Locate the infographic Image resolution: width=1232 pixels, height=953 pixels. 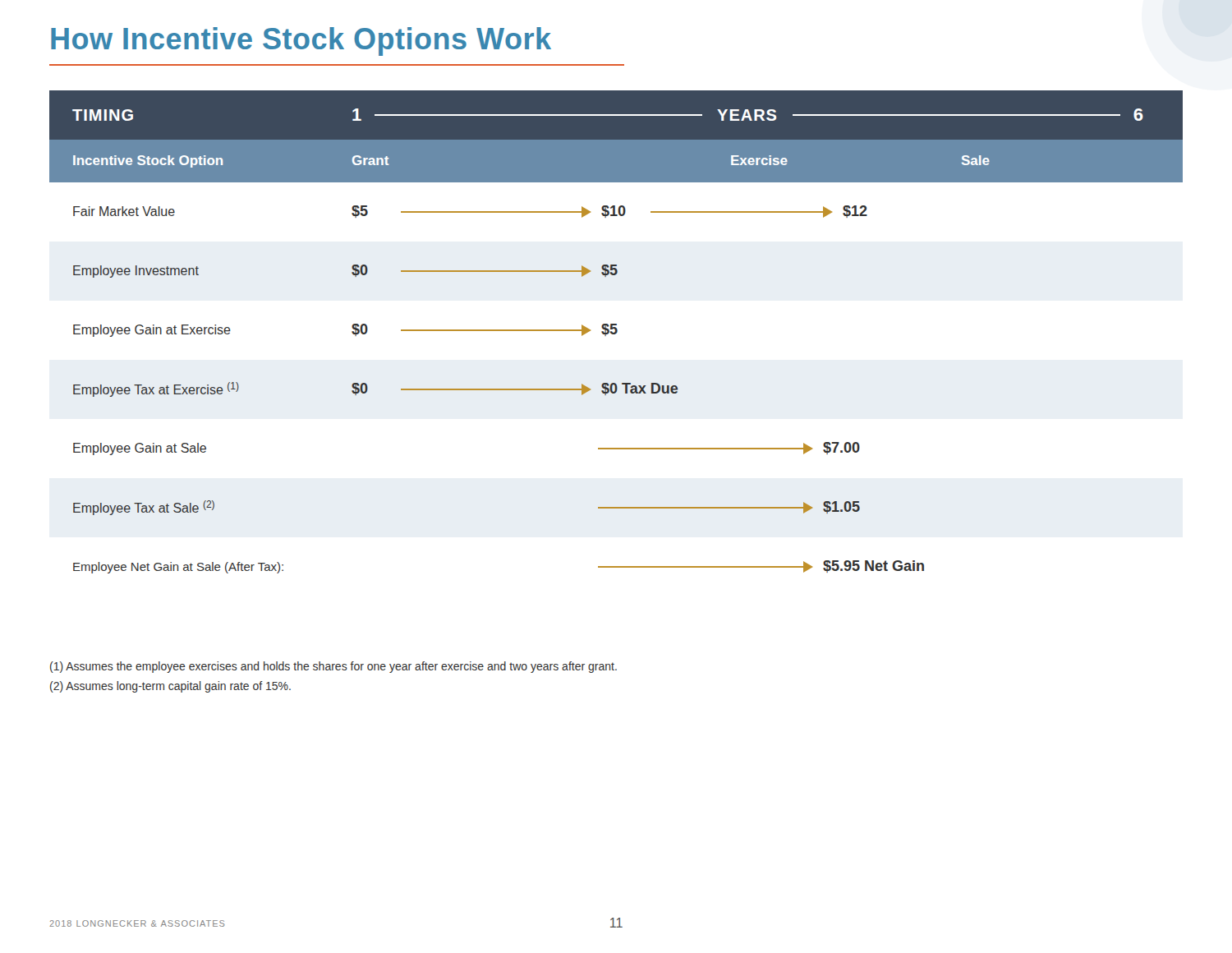coord(616,343)
